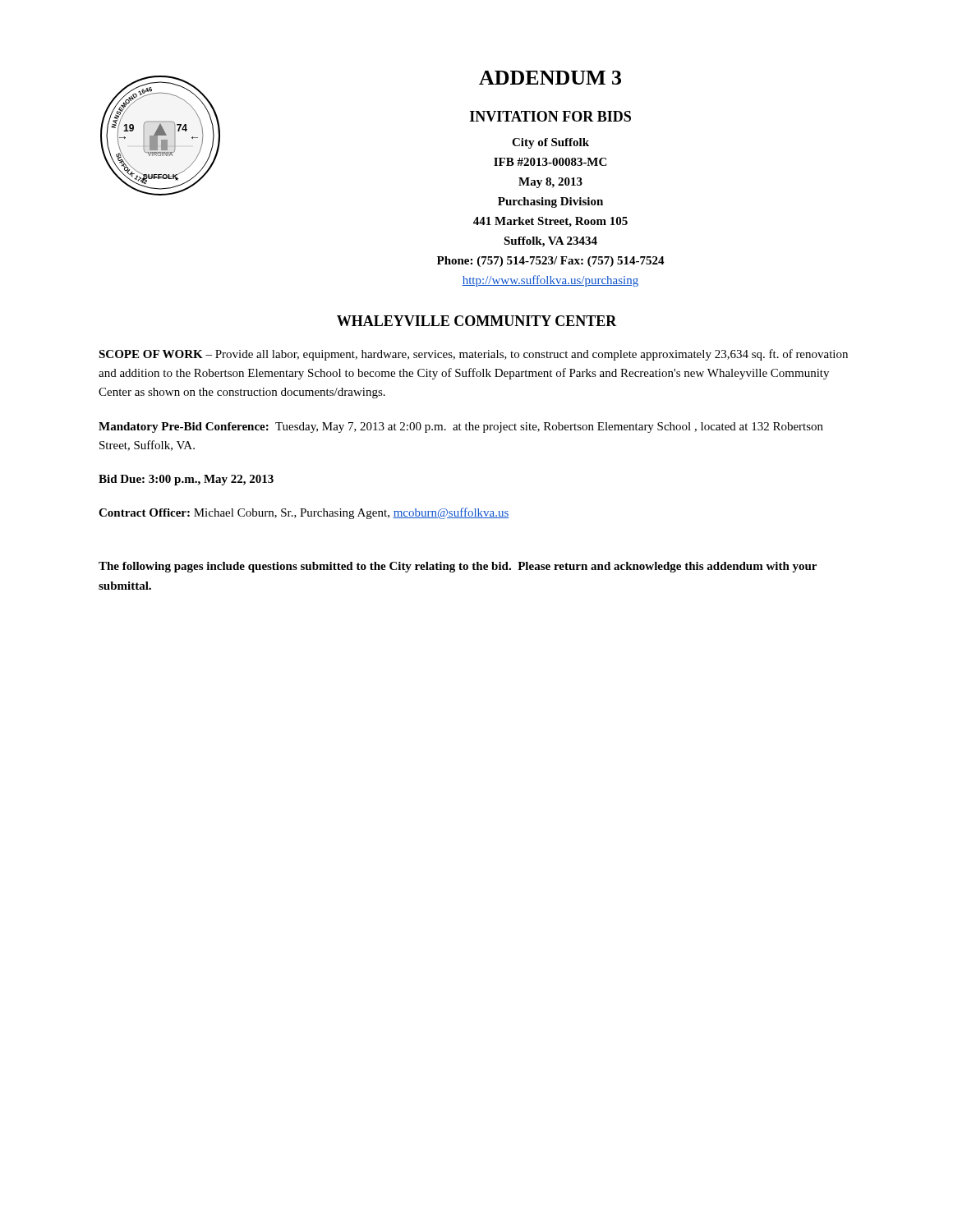
Task: Find the text that says "Bid Due: 3:00 p.m., May 22, 2013"
Action: point(186,479)
